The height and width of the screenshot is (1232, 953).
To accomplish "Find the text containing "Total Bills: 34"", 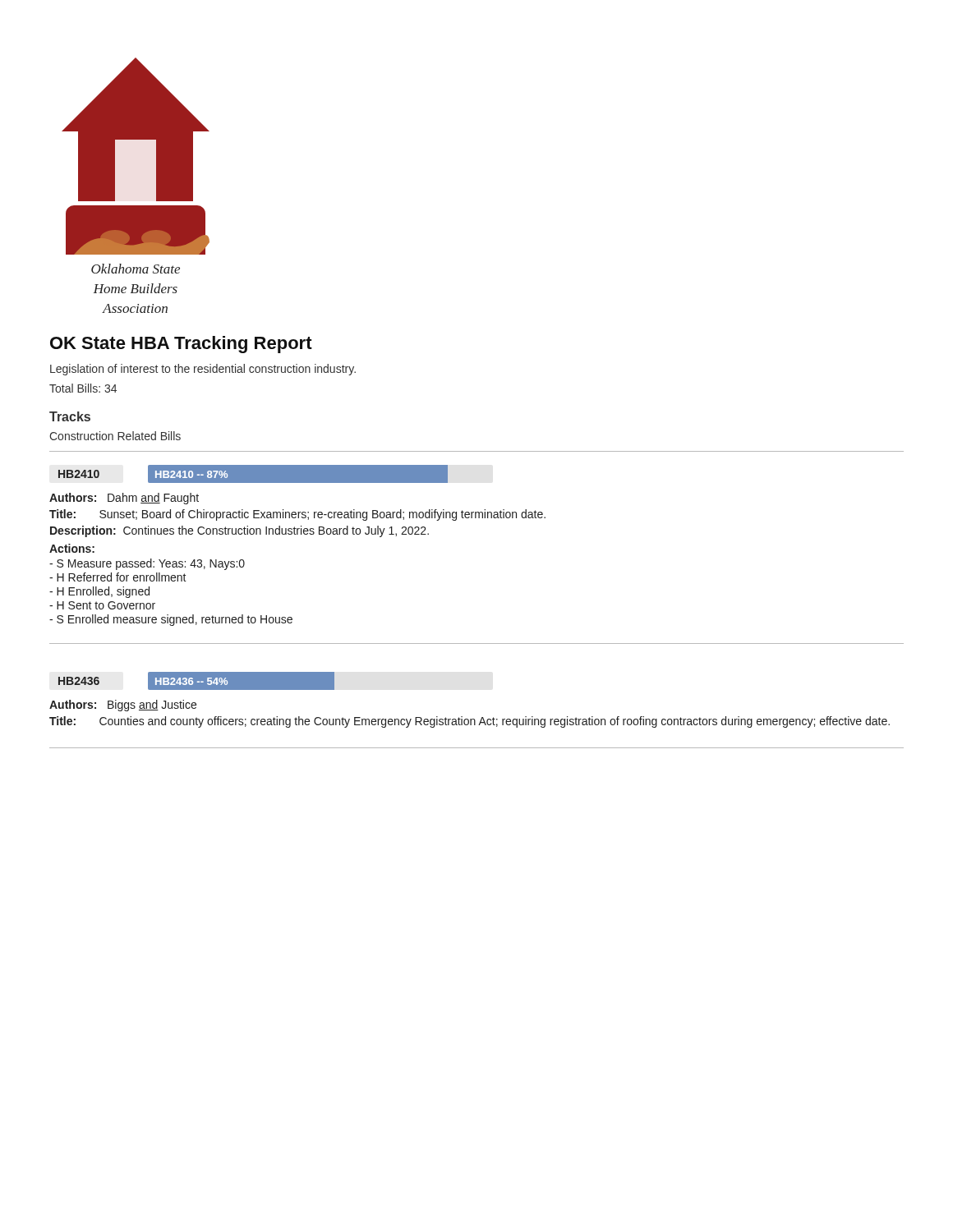I will point(83,389).
